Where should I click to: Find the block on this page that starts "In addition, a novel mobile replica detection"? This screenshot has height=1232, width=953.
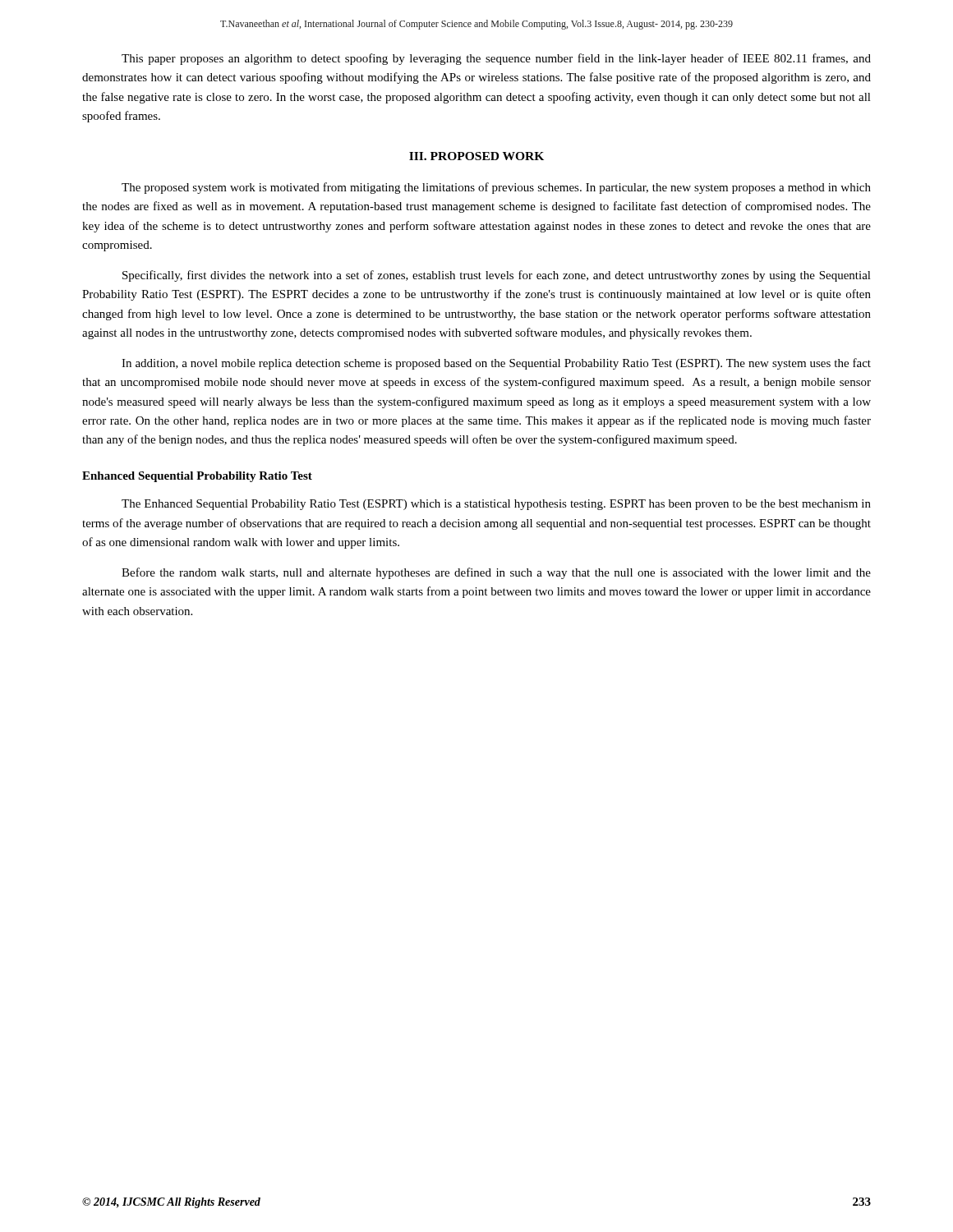point(476,402)
